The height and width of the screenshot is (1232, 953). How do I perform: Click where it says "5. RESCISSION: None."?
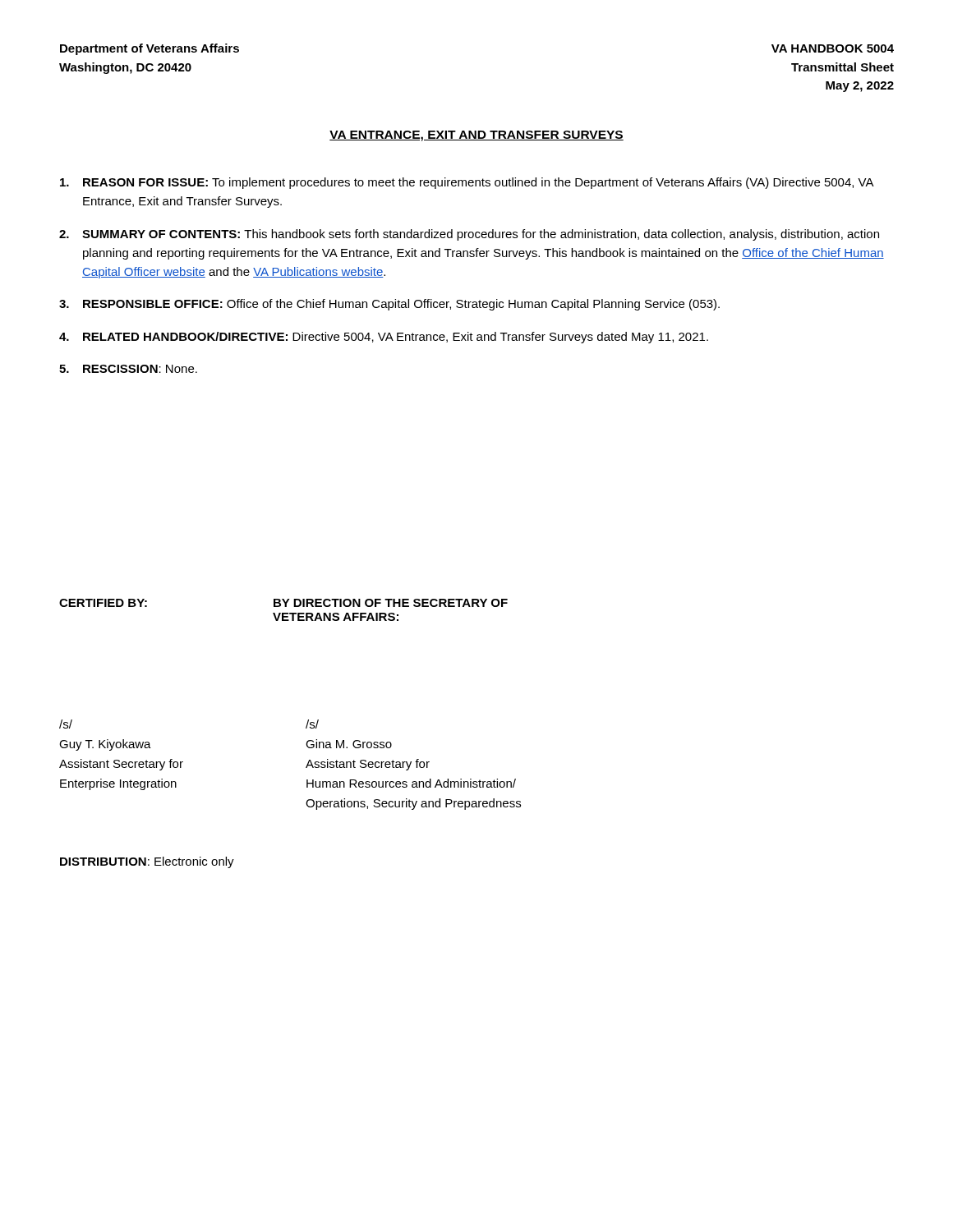(x=128, y=369)
